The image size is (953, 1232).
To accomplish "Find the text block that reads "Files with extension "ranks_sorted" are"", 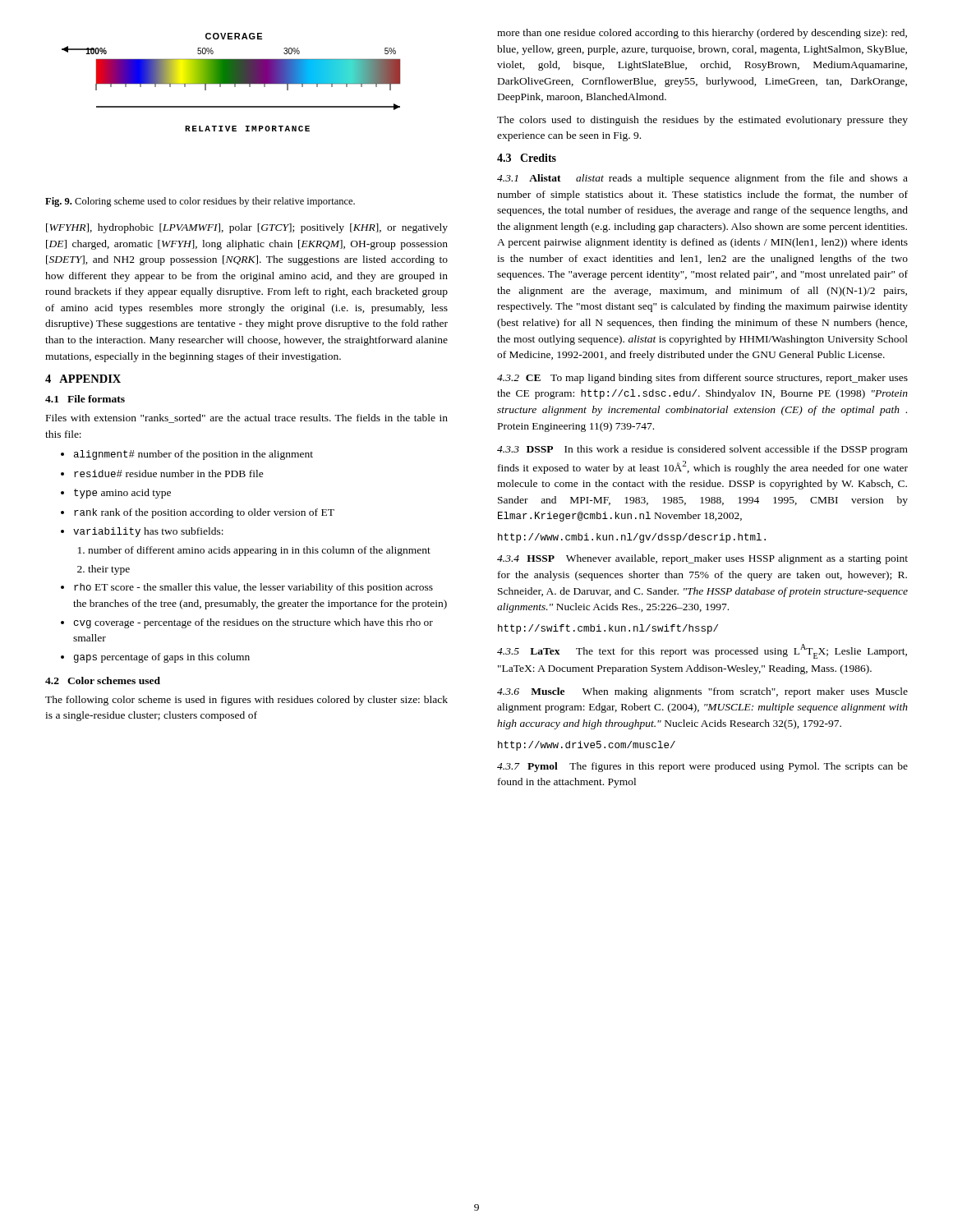I will click(x=246, y=426).
